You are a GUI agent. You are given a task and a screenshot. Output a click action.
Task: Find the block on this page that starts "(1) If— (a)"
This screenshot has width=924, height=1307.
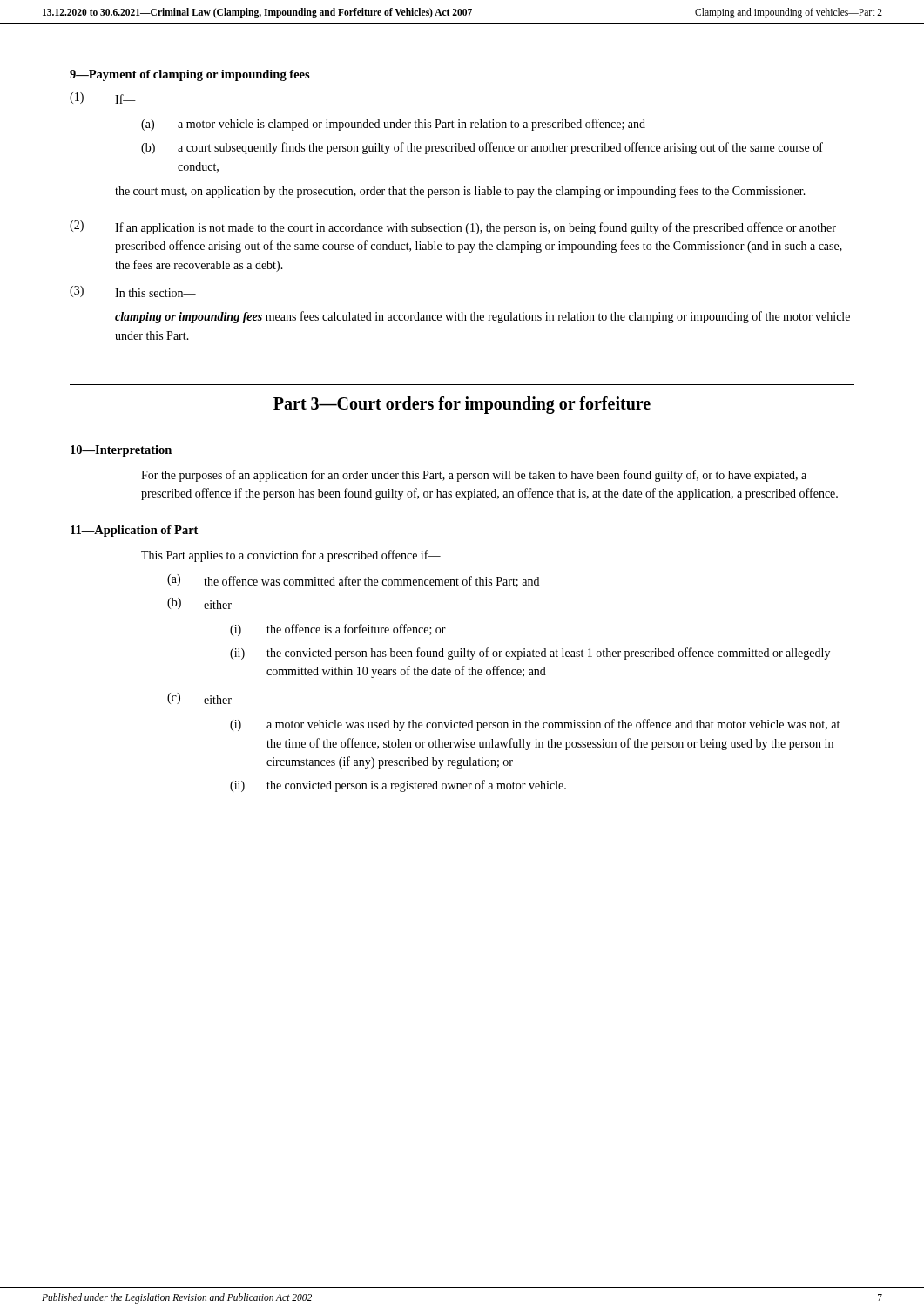tap(462, 150)
